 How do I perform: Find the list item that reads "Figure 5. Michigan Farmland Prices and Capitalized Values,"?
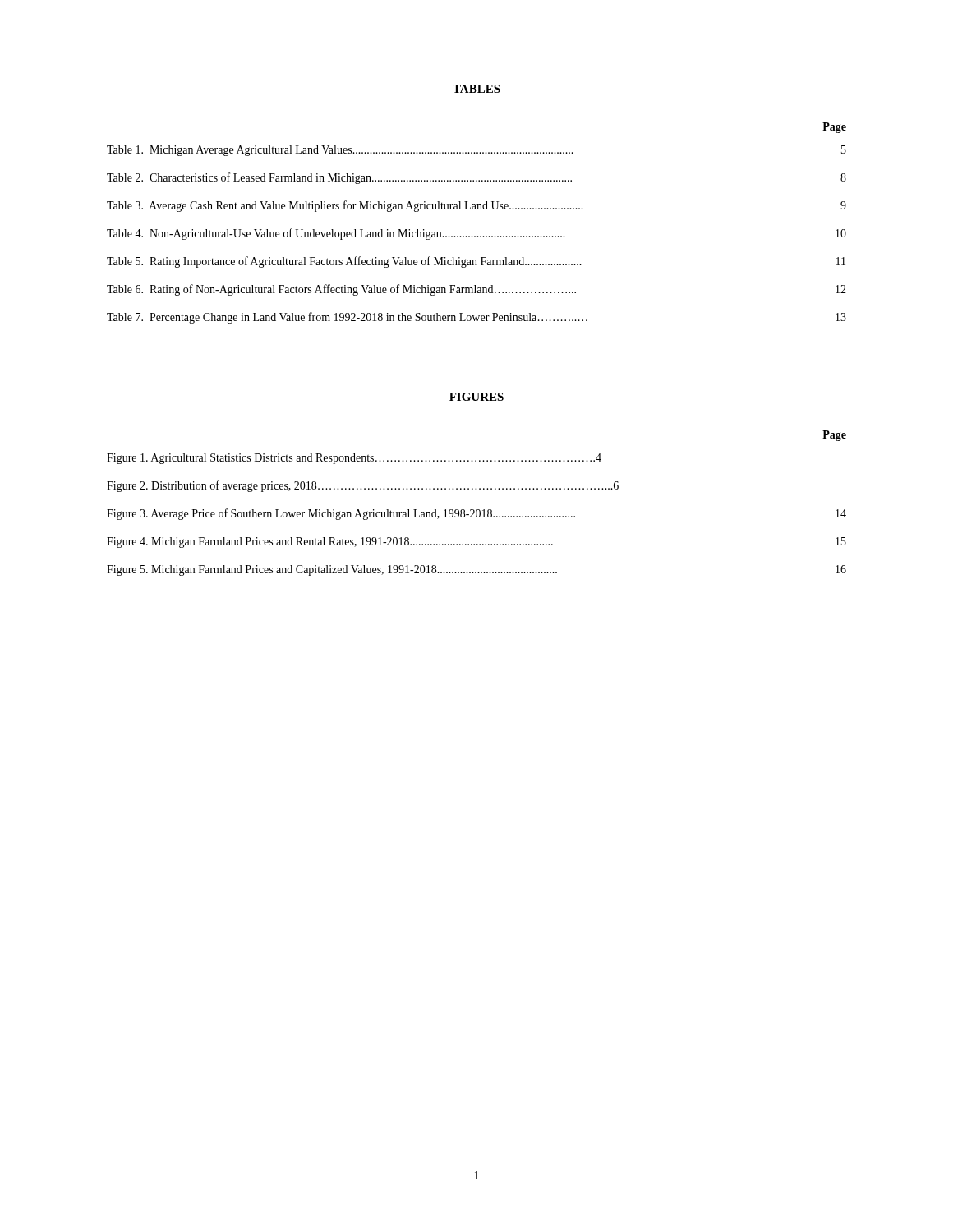click(476, 570)
